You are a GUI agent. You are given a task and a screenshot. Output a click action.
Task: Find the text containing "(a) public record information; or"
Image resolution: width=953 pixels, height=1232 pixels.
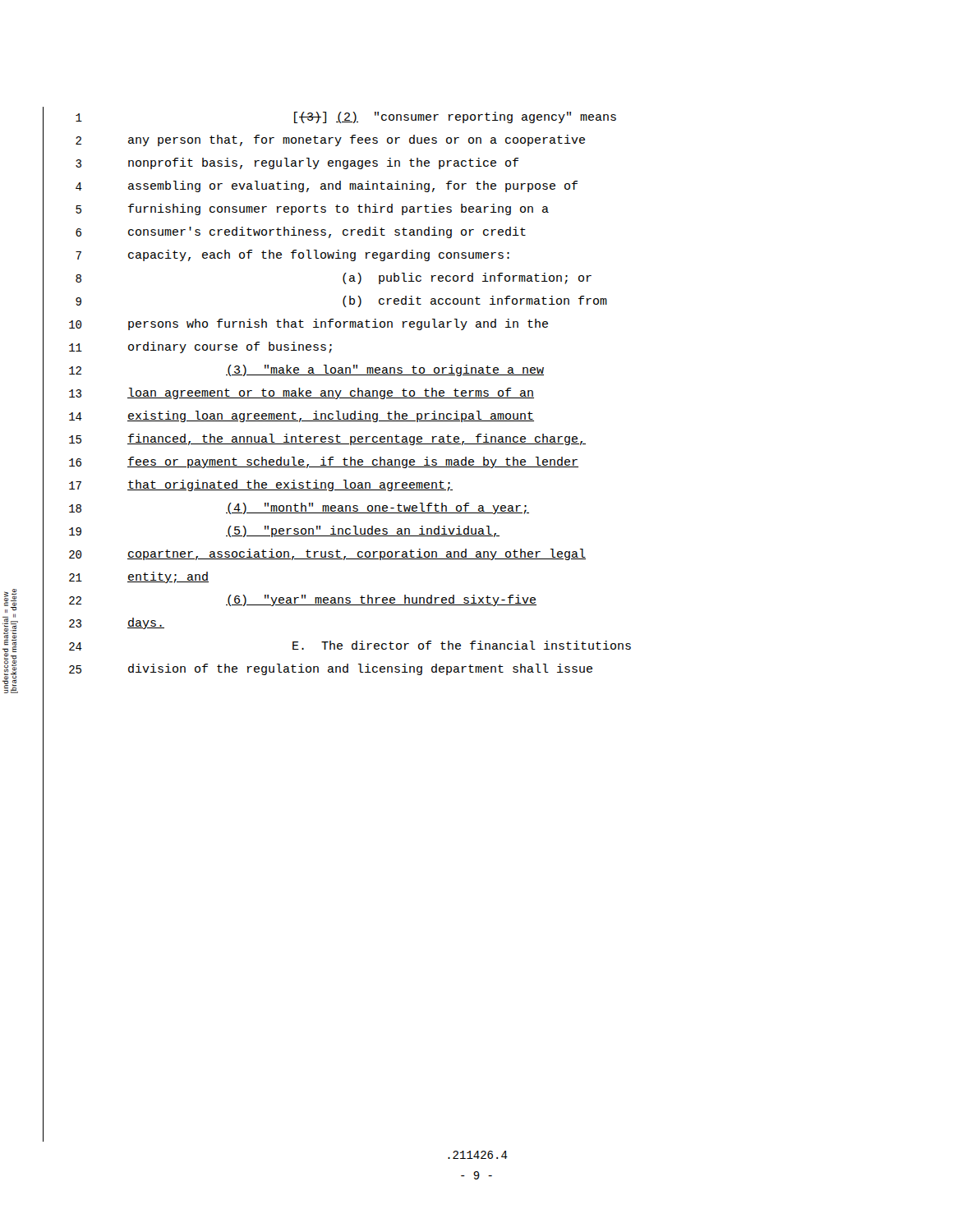[x=464, y=279]
